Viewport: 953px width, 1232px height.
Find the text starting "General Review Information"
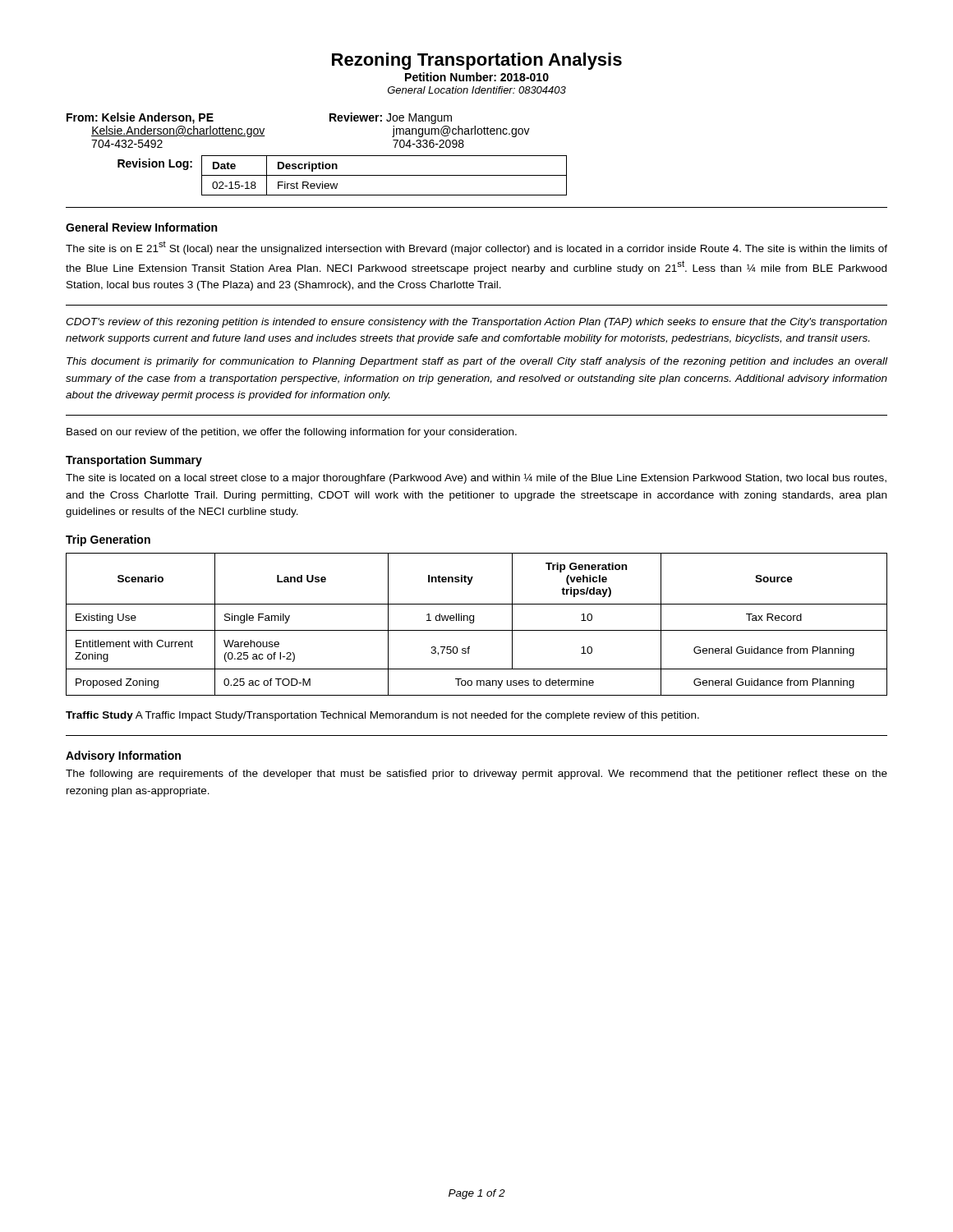pyautogui.click(x=142, y=227)
